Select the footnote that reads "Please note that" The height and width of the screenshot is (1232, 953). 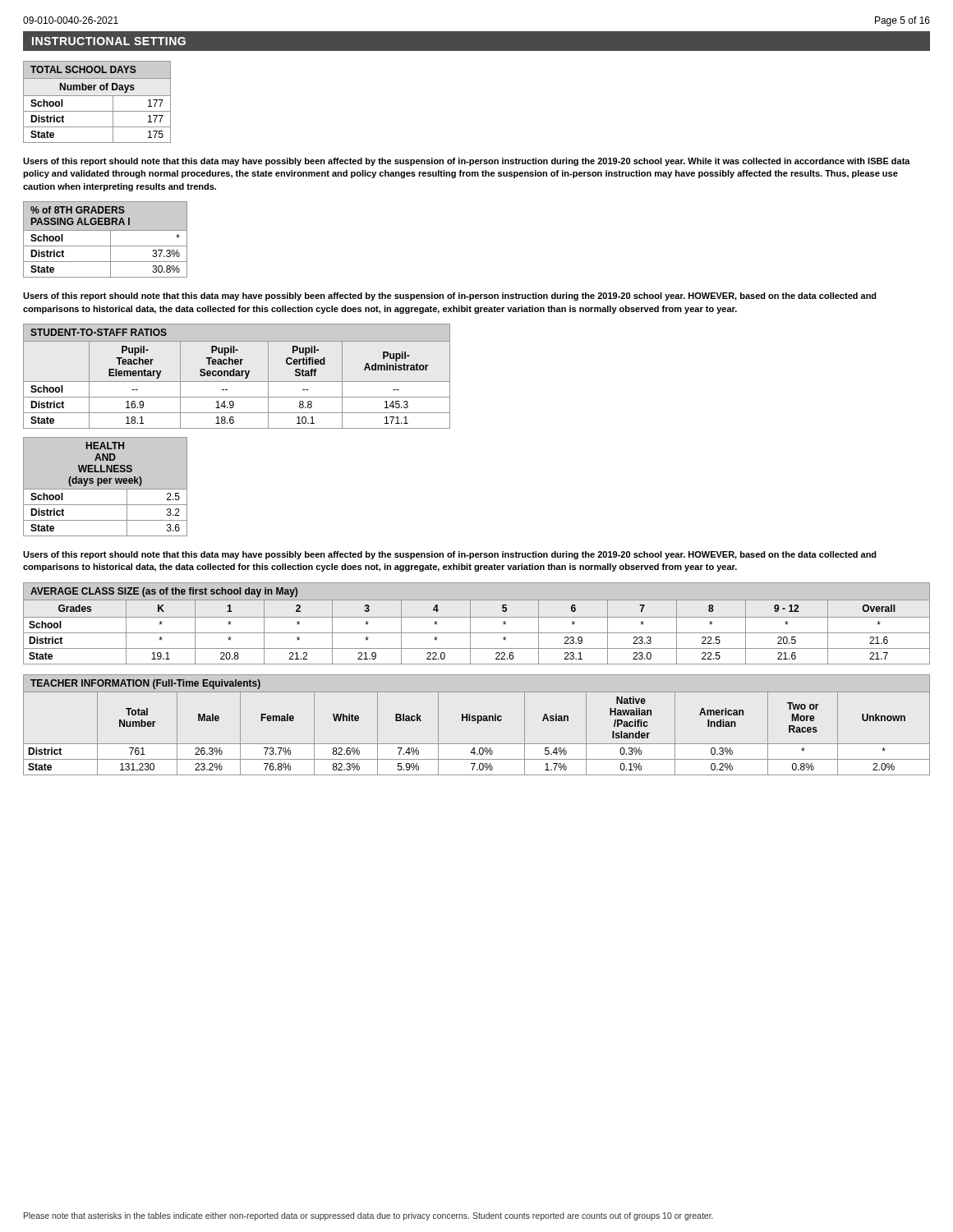click(x=368, y=1216)
